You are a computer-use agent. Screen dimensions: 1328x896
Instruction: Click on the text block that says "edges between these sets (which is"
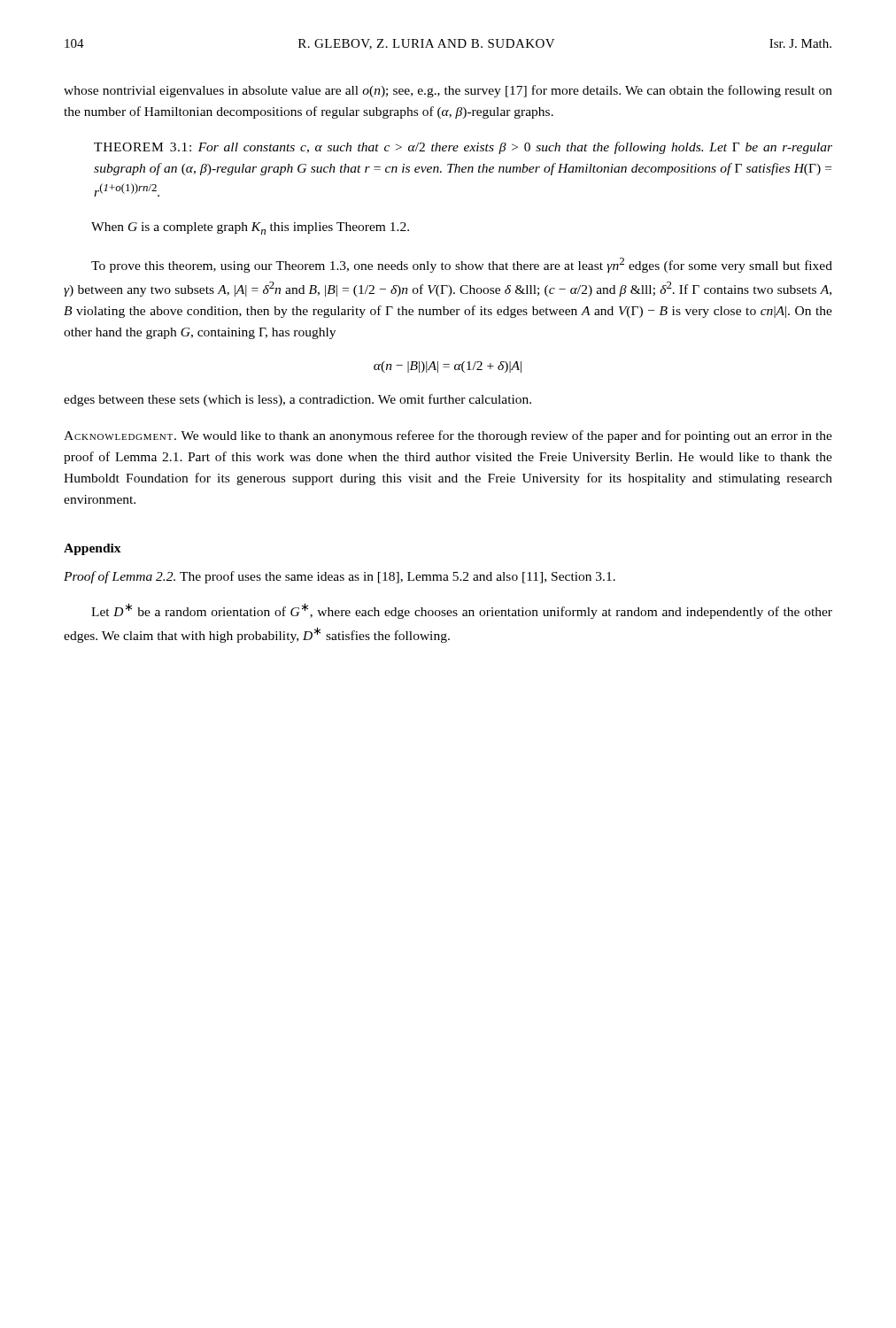(x=448, y=399)
